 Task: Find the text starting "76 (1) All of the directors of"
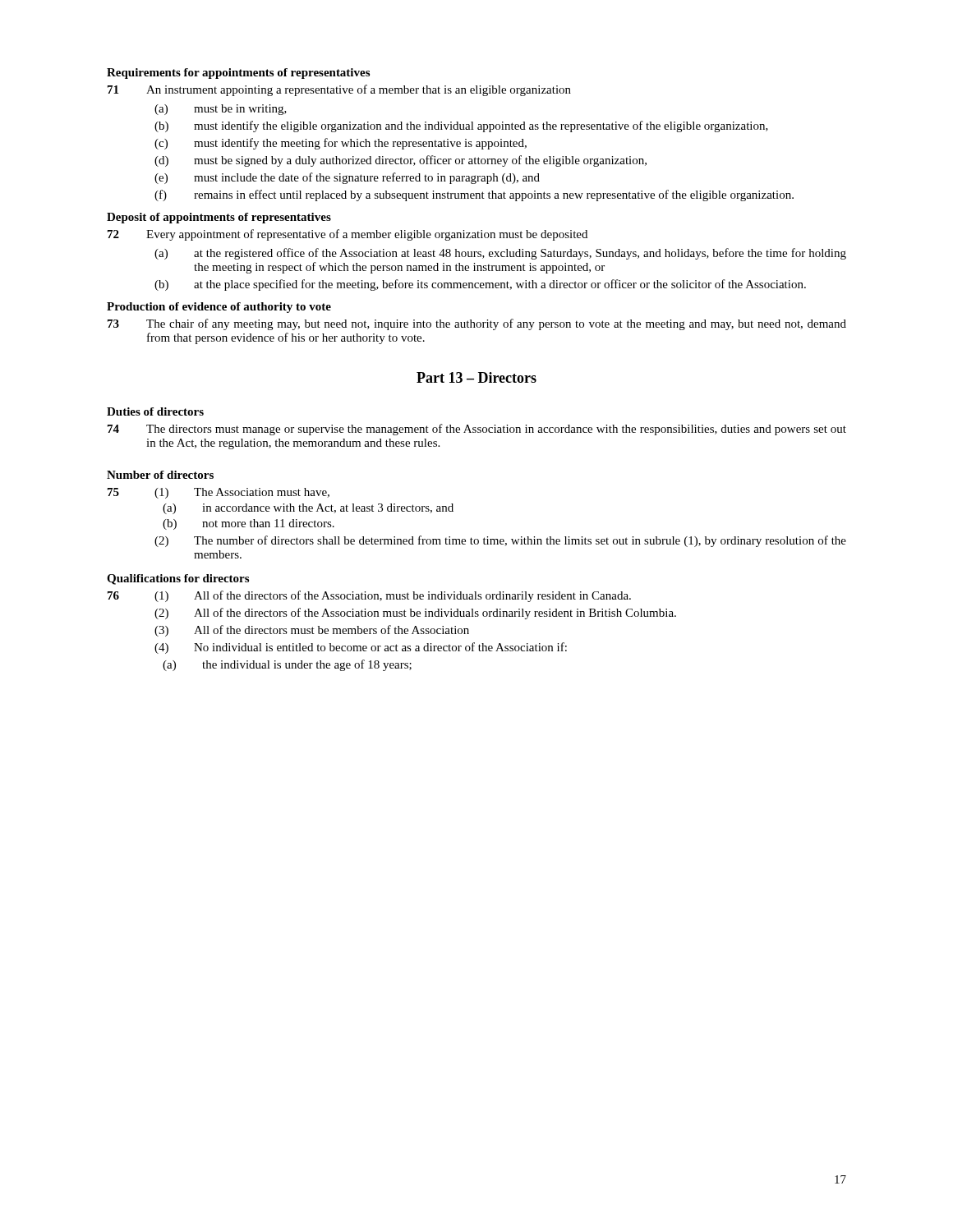coord(476,631)
